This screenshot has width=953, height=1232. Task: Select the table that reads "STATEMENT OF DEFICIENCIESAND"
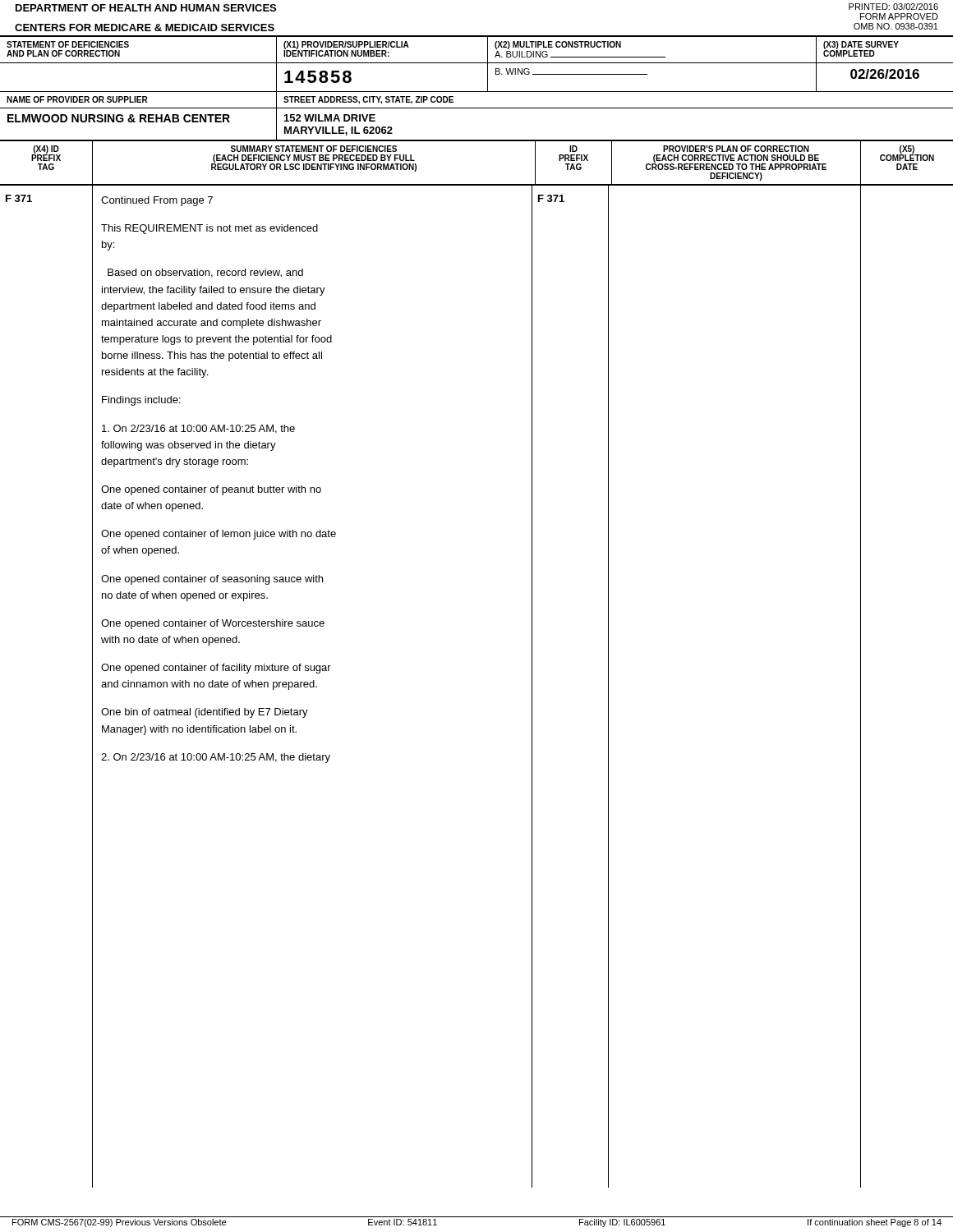point(476,50)
